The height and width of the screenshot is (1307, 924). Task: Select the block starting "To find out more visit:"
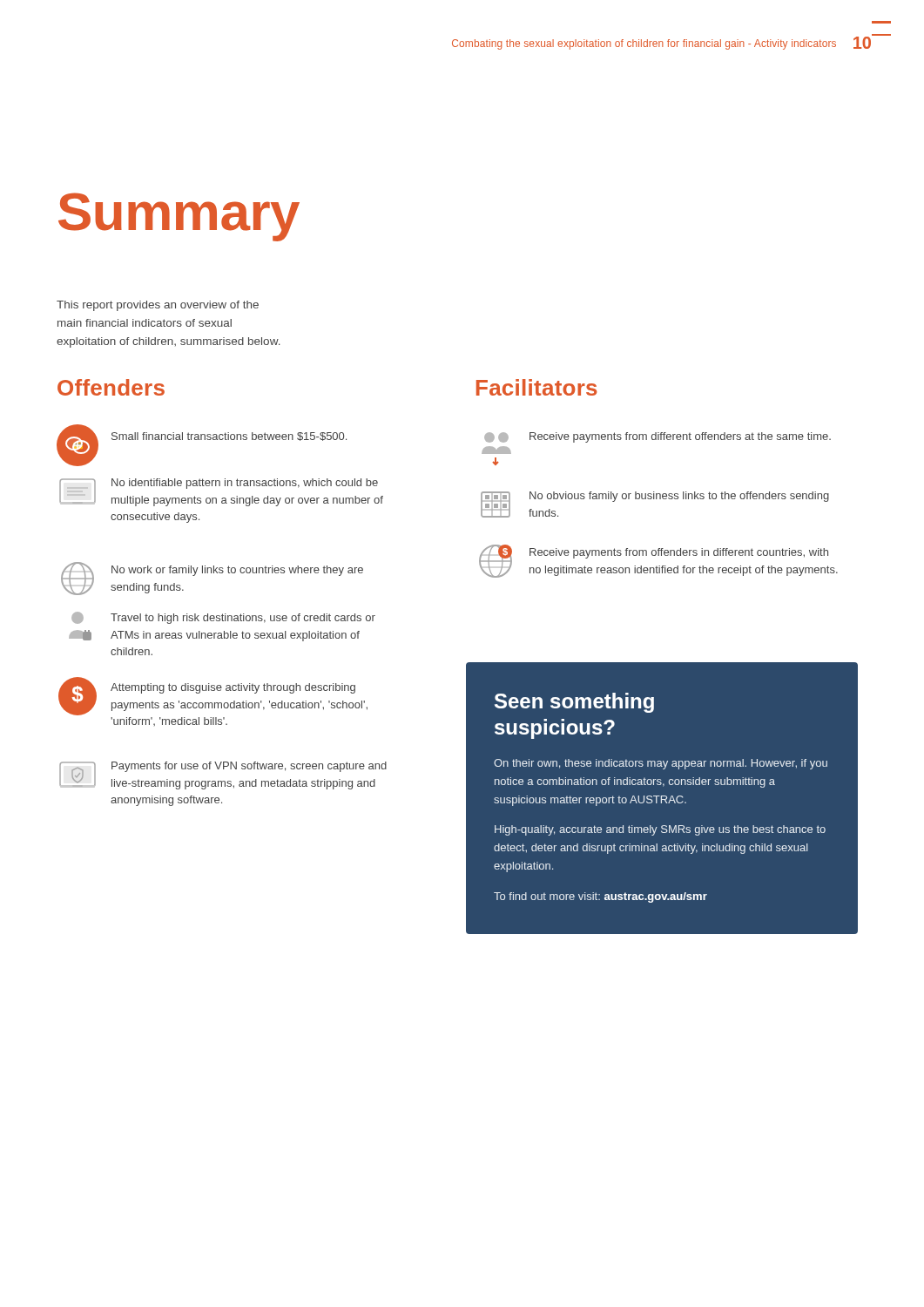(x=600, y=896)
